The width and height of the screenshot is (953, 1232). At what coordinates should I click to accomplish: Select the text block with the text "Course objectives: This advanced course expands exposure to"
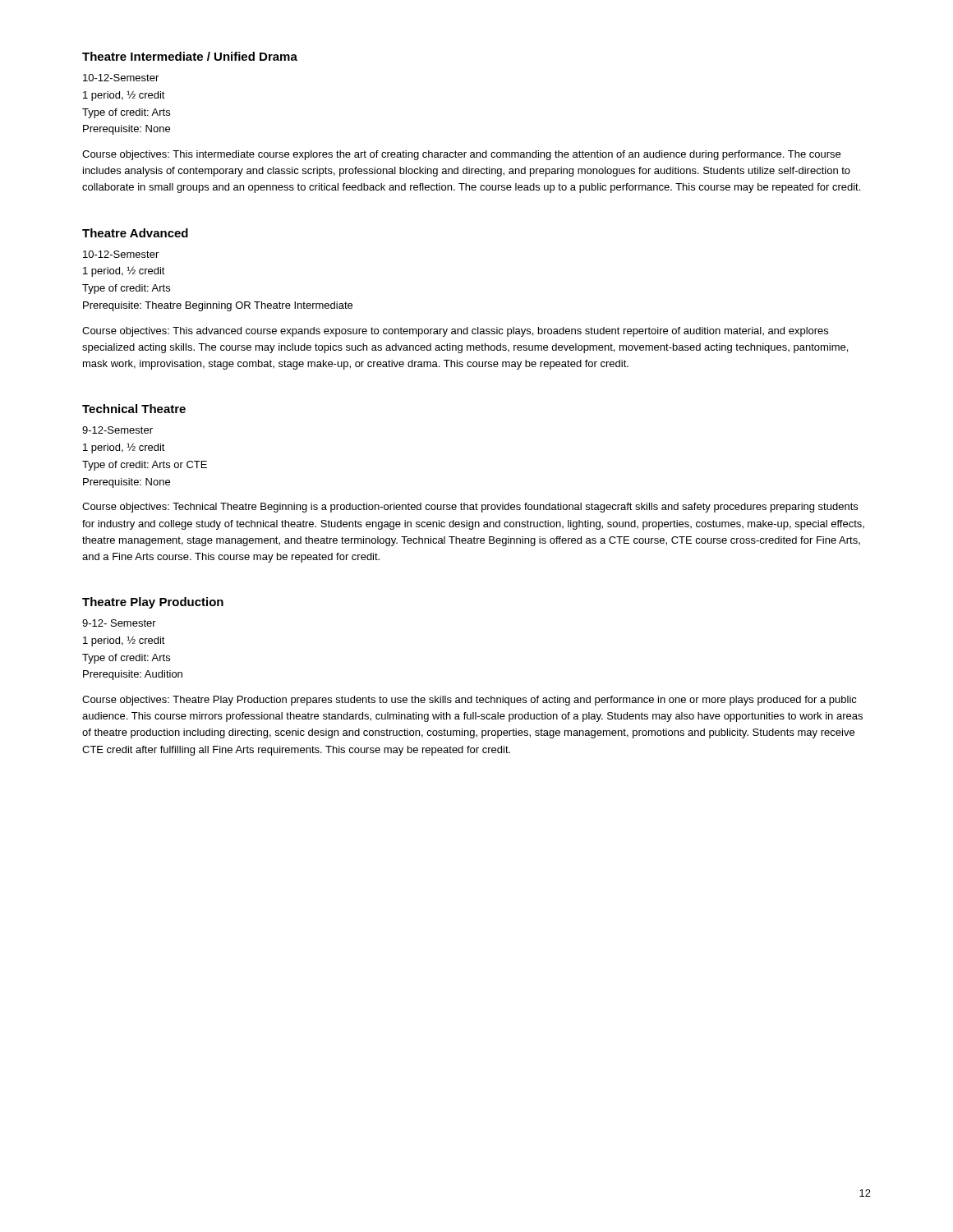point(466,347)
